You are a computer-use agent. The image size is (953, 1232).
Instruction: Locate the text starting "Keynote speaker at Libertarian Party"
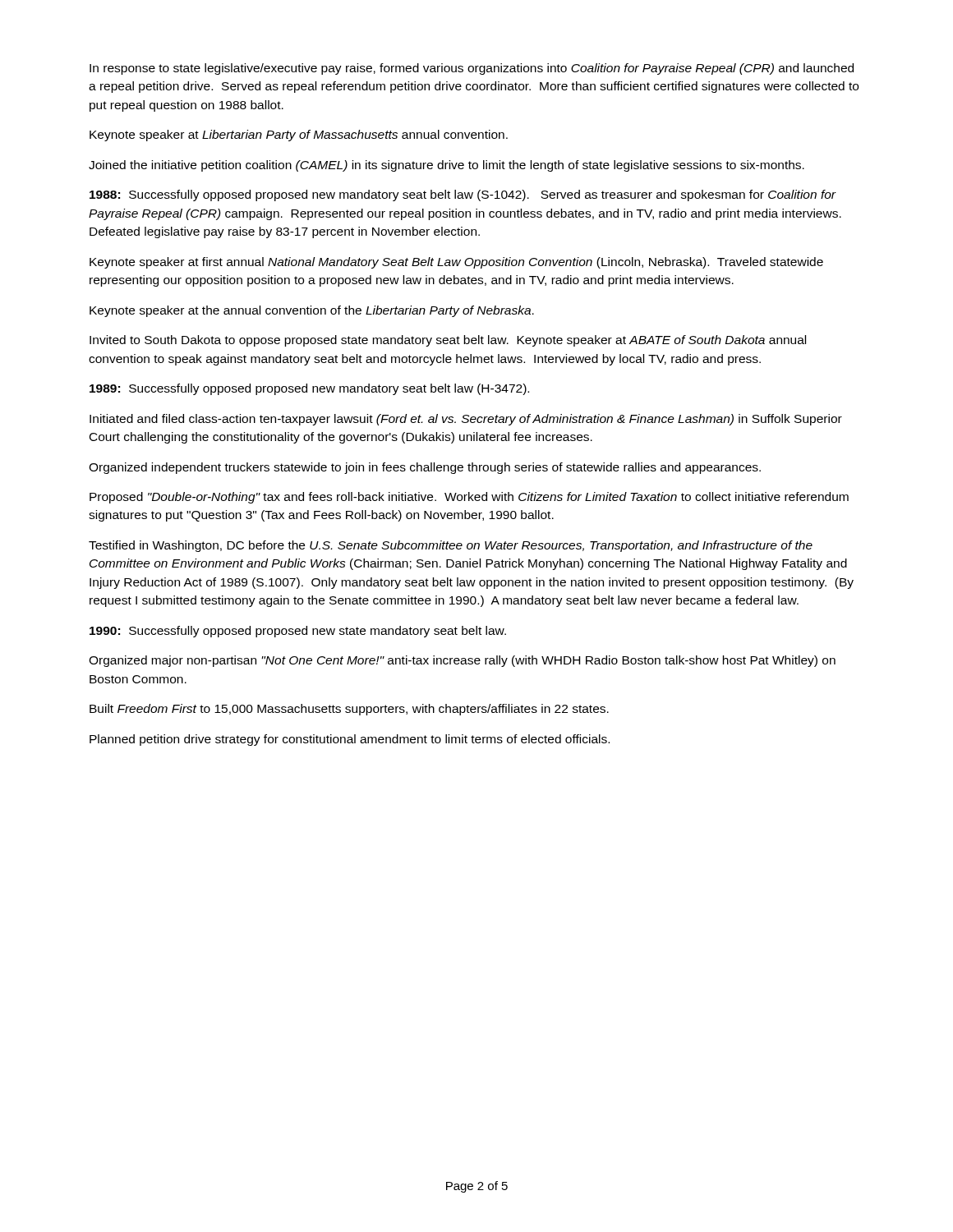(x=299, y=135)
